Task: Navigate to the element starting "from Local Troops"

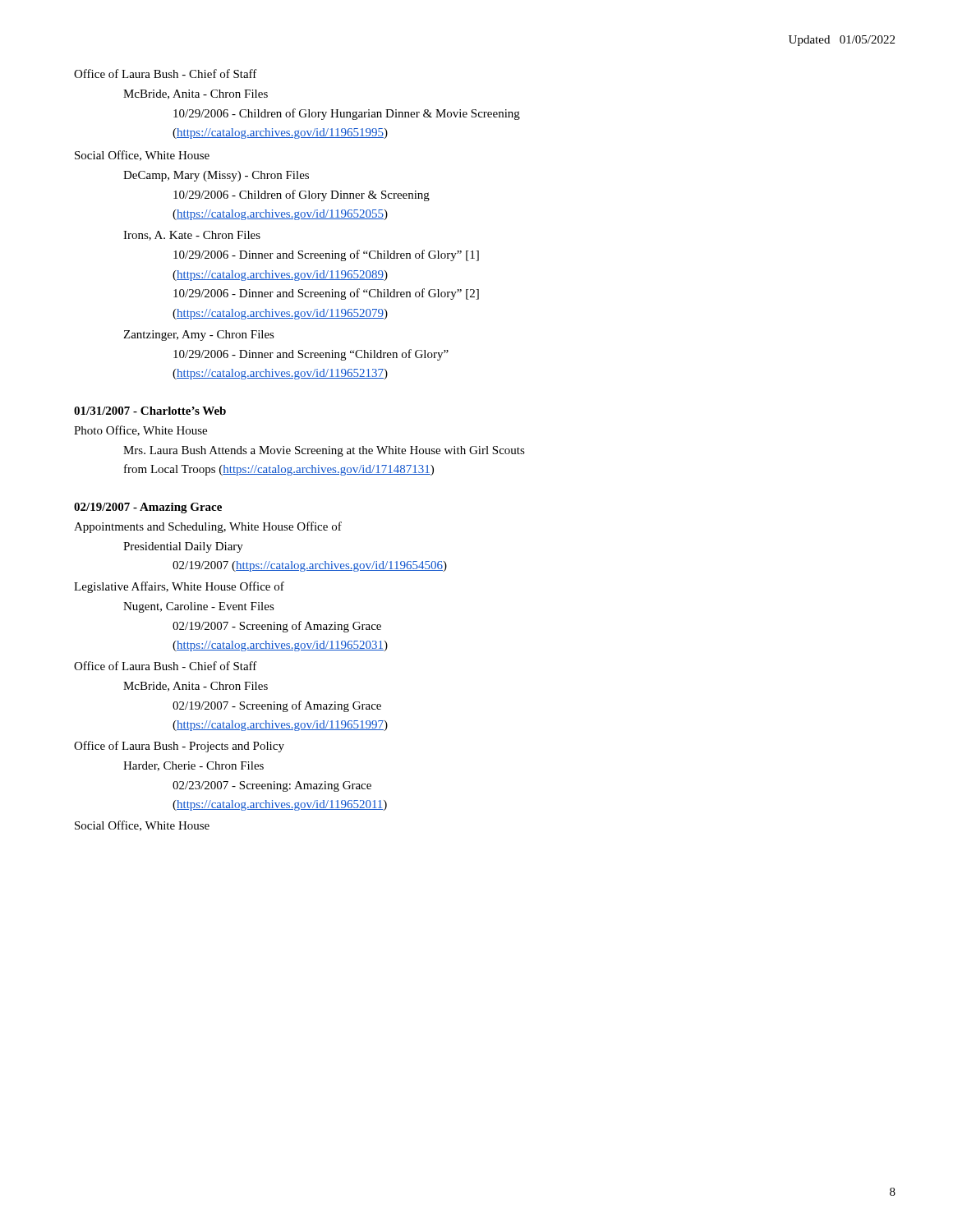Action: (x=279, y=469)
